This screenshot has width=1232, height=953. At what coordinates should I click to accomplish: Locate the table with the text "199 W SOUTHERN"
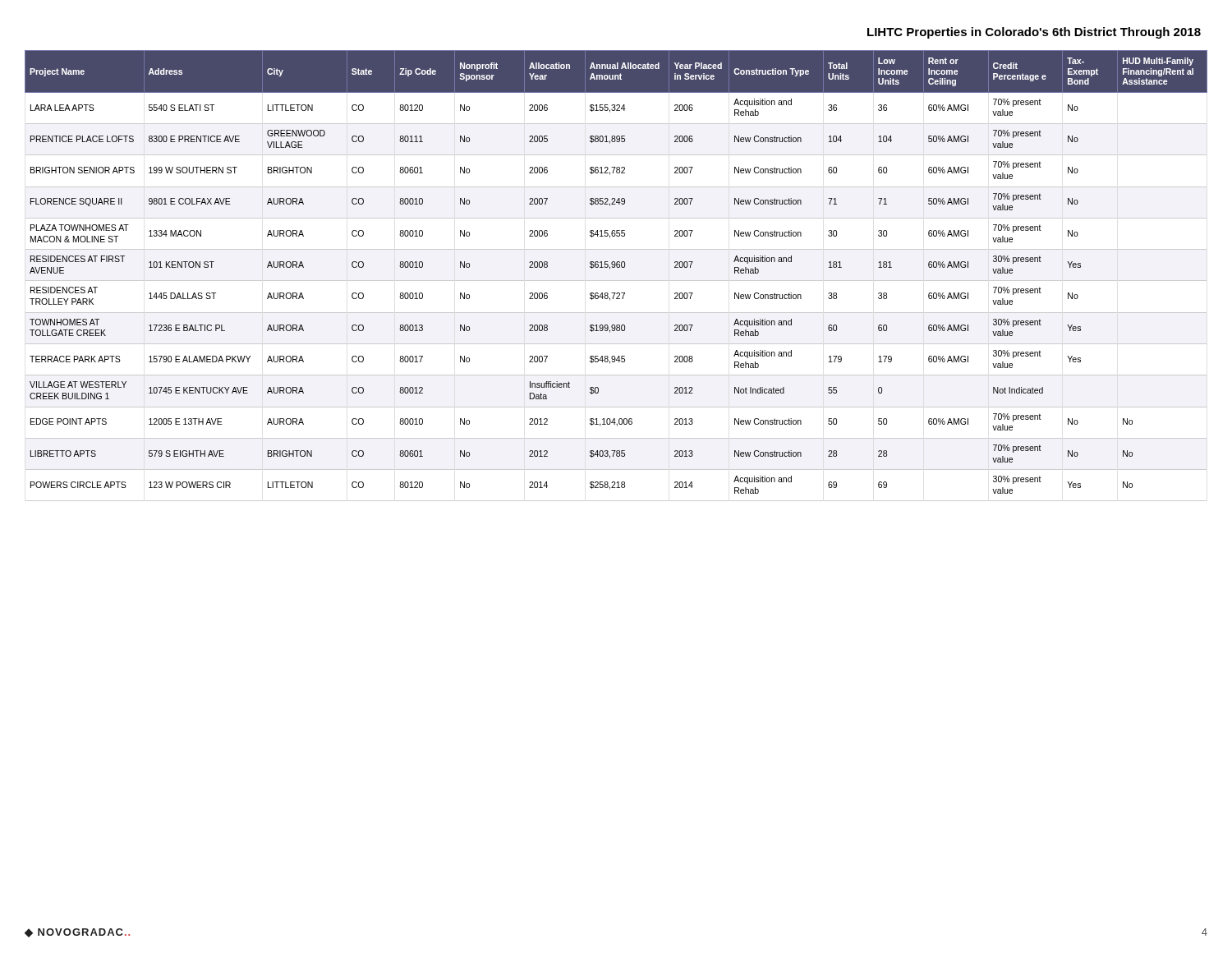616,276
